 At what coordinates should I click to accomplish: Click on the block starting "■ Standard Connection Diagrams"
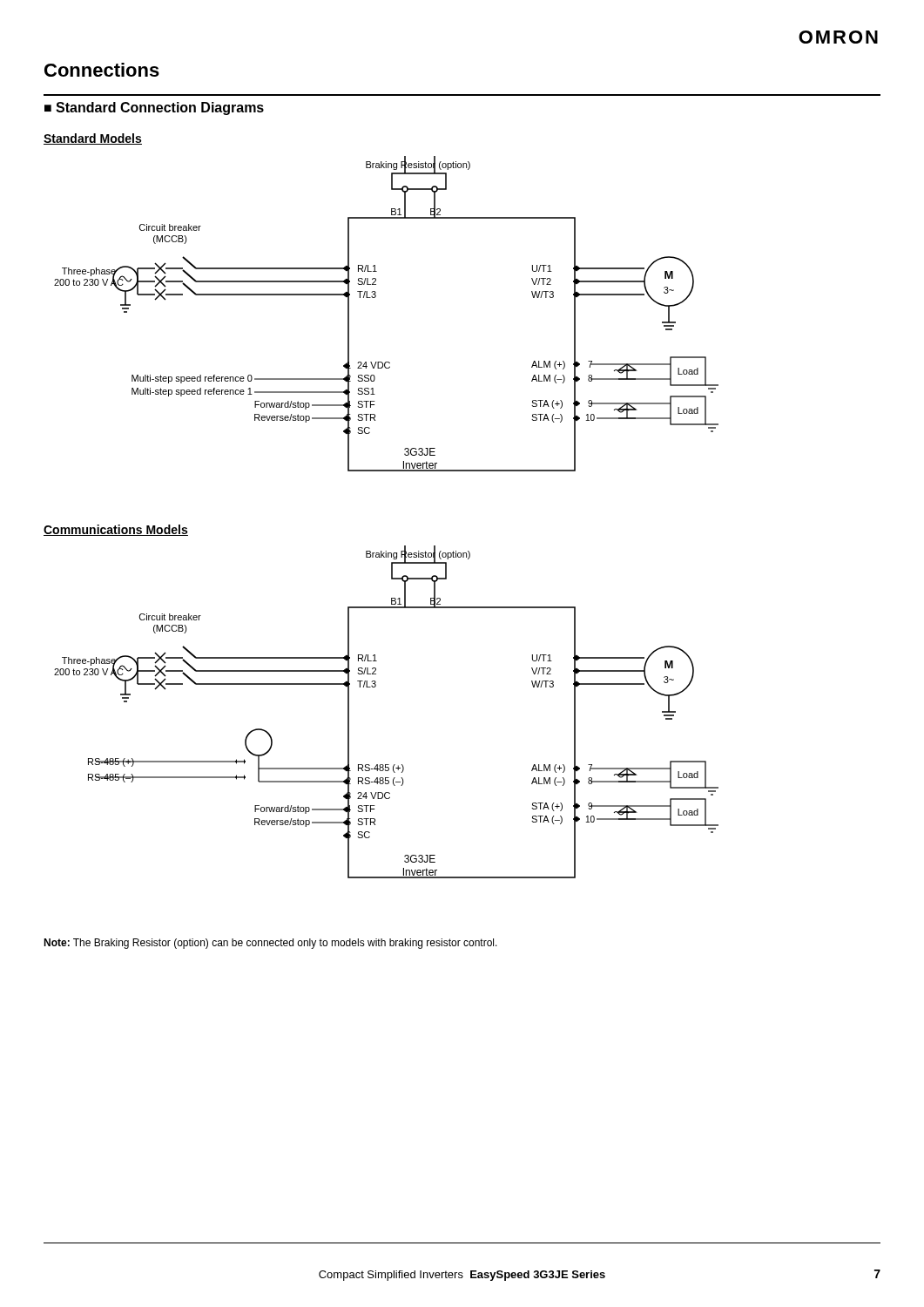point(154,108)
